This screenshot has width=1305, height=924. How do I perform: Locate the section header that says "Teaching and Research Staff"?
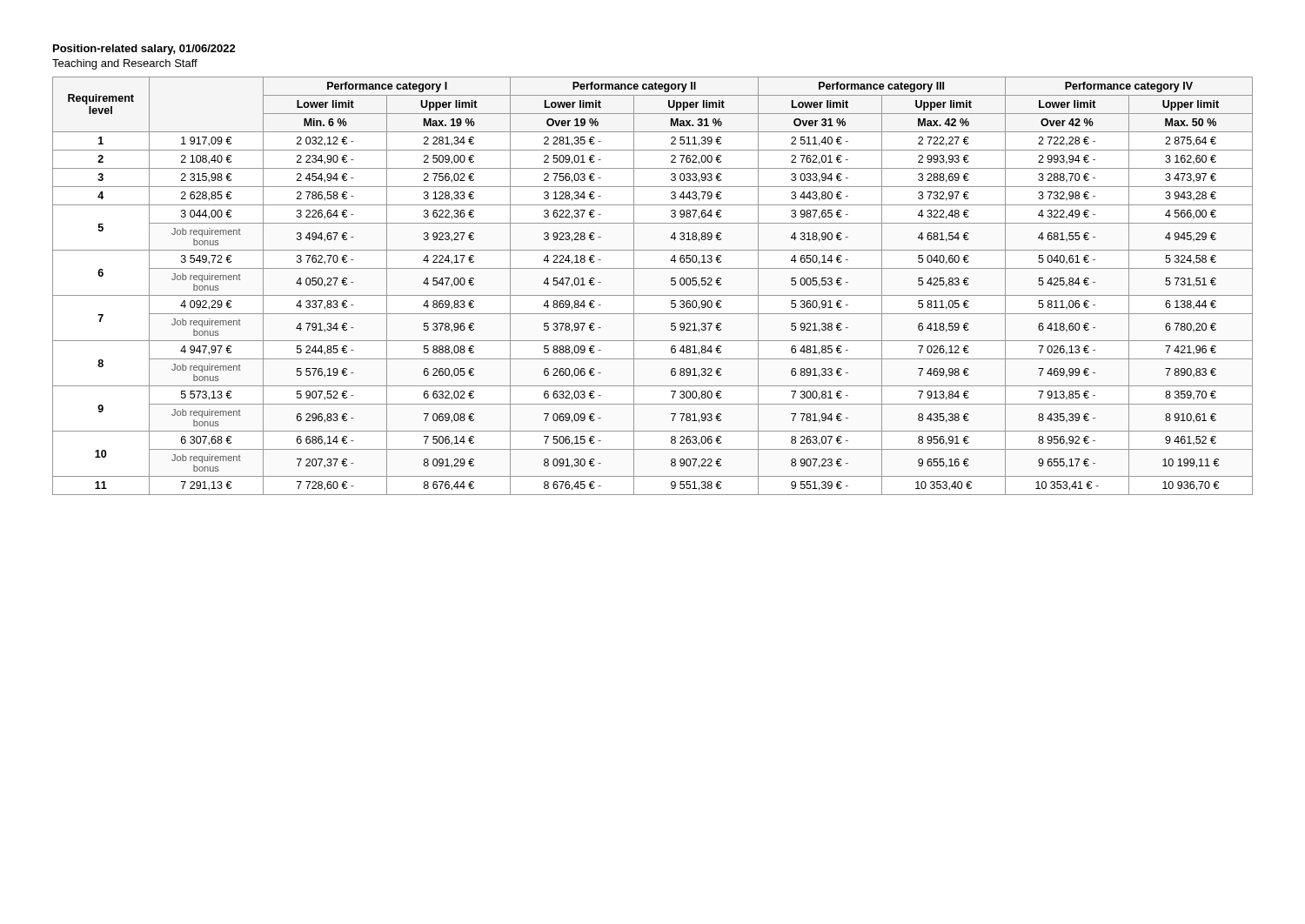coord(125,63)
